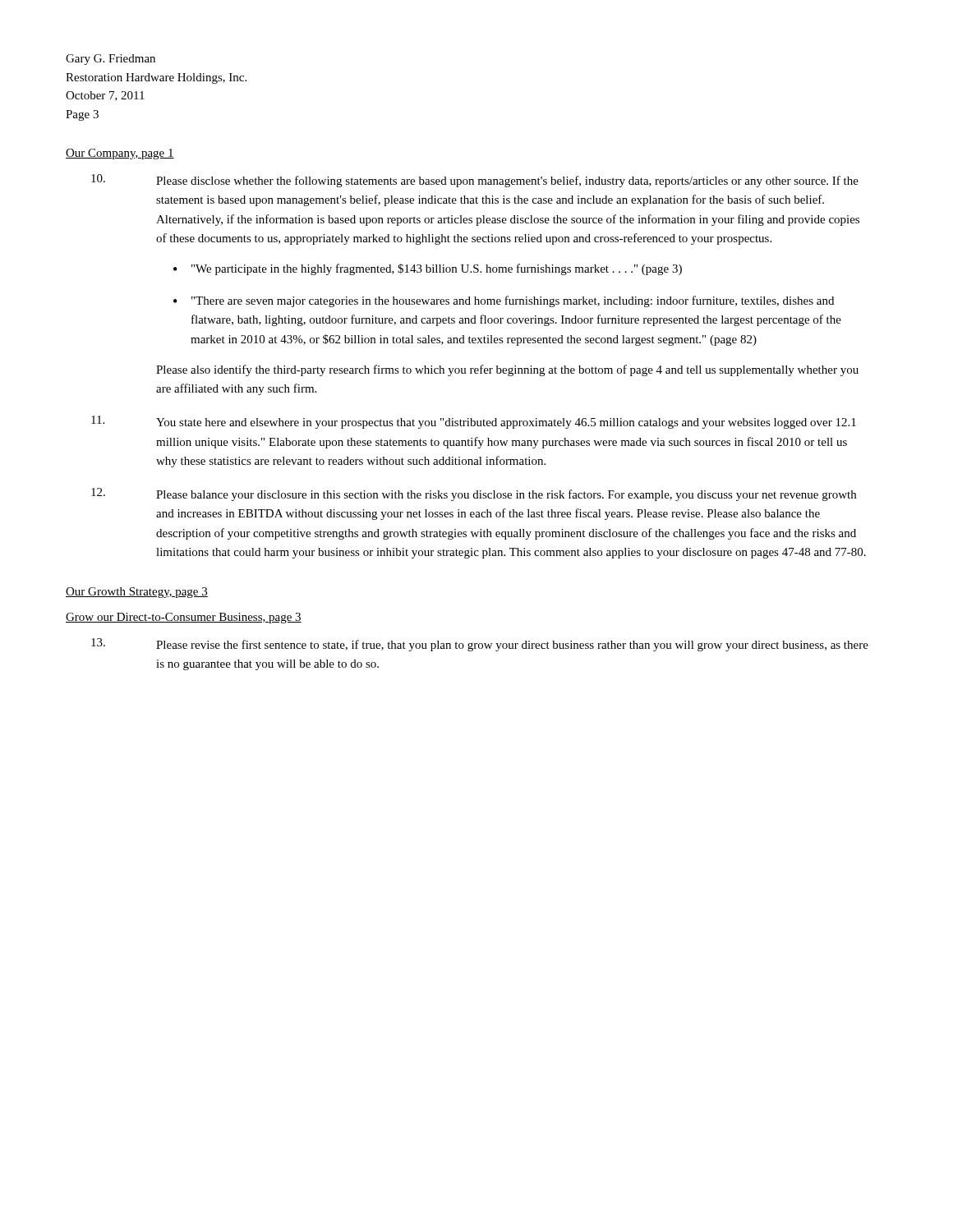Locate the text block that reads "Please also identify the third-party research firms"
This screenshot has width=953, height=1232.
tap(507, 379)
